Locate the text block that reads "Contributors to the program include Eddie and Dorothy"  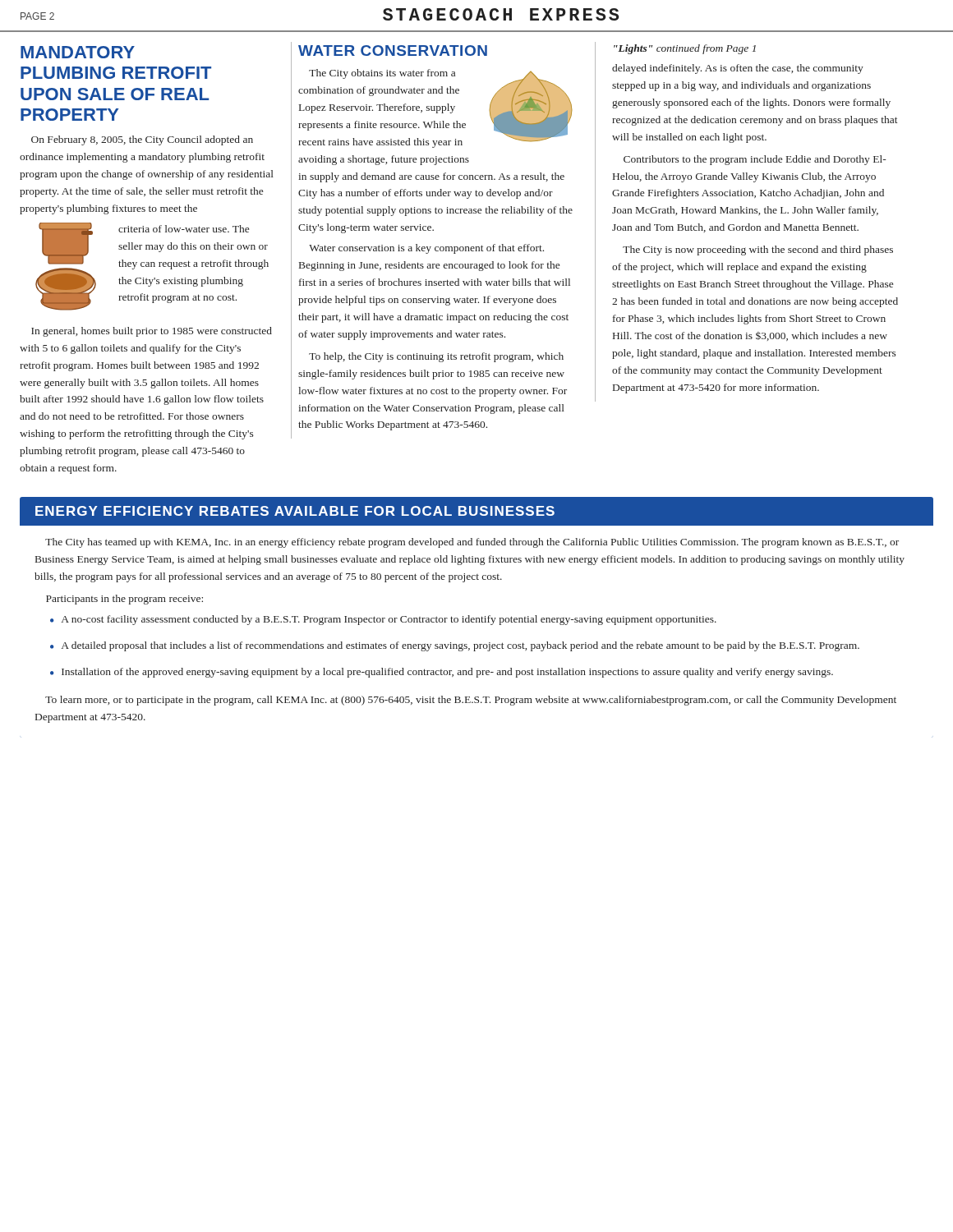click(x=749, y=193)
